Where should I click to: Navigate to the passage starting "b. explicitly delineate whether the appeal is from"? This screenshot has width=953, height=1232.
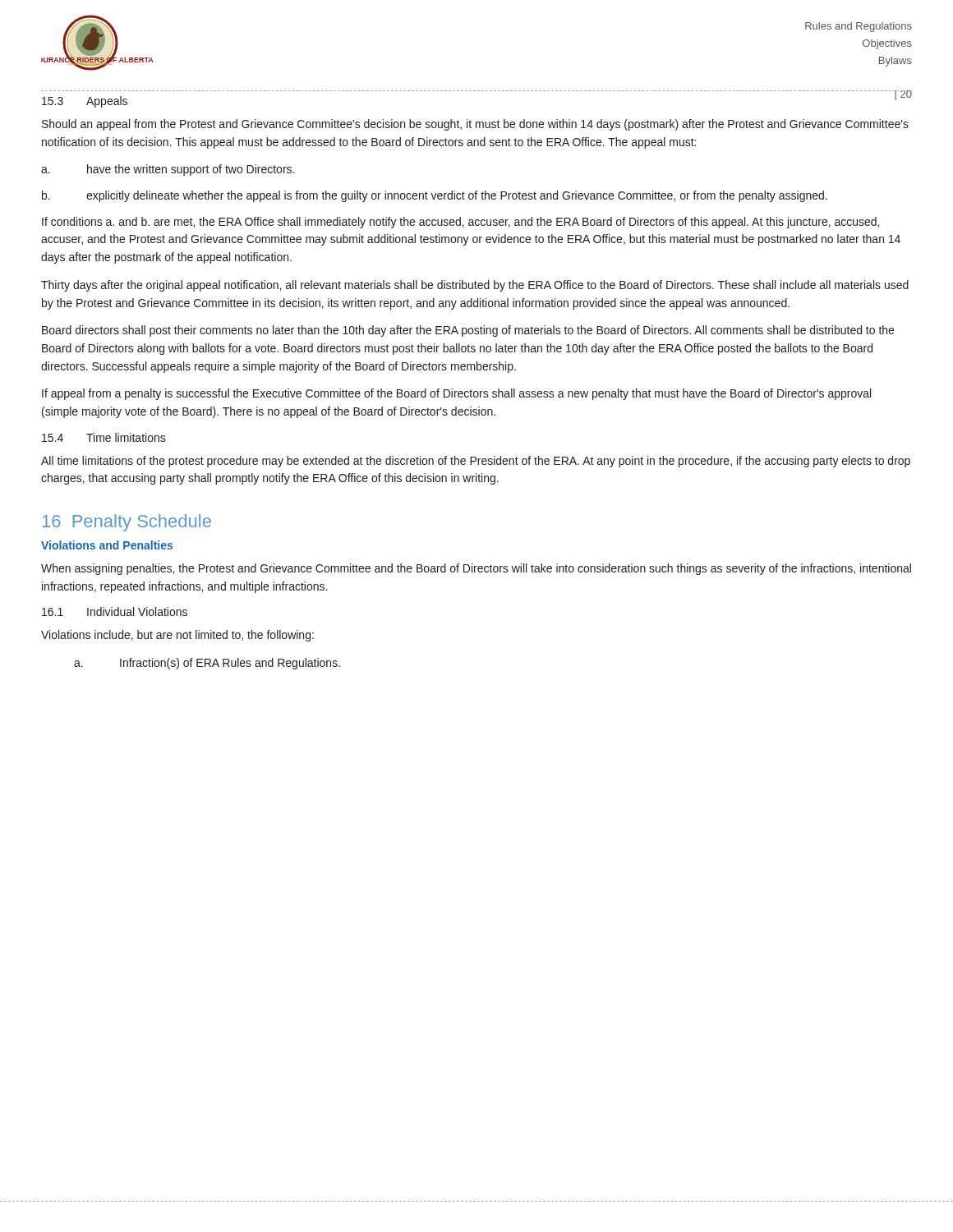[476, 196]
